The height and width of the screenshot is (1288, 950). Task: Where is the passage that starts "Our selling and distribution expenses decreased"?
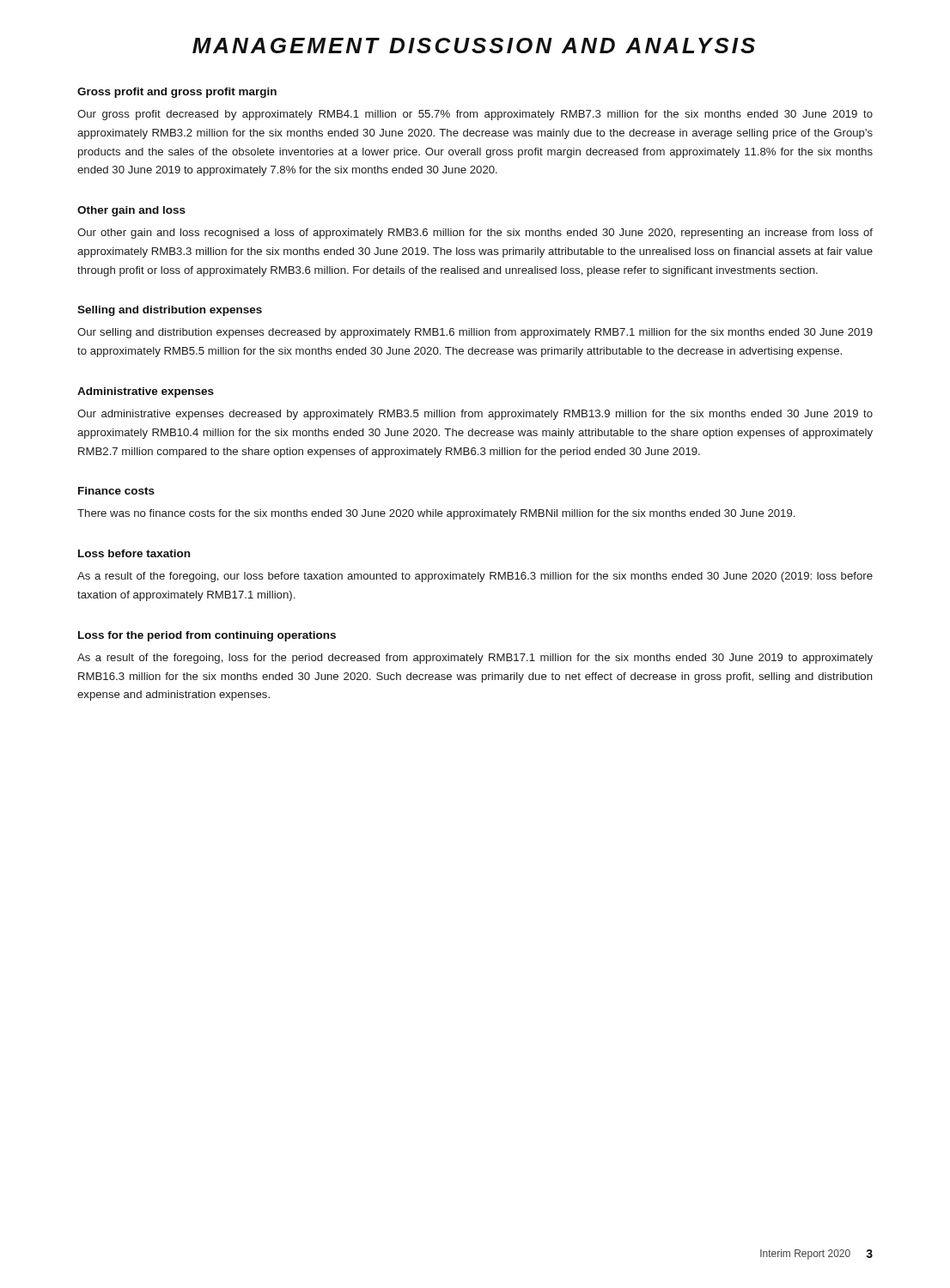[475, 342]
